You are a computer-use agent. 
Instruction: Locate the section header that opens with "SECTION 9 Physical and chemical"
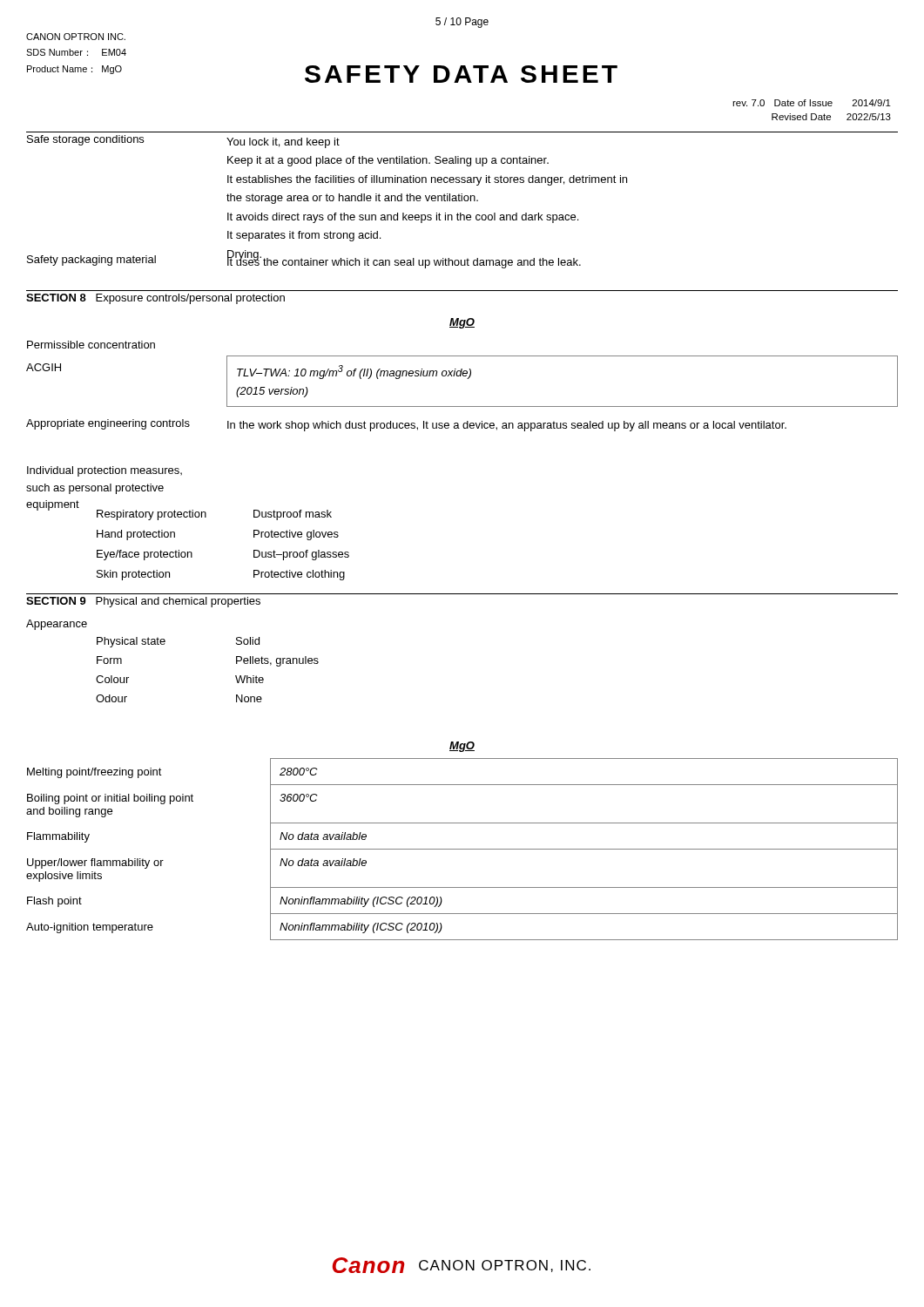[x=143, y=601]
